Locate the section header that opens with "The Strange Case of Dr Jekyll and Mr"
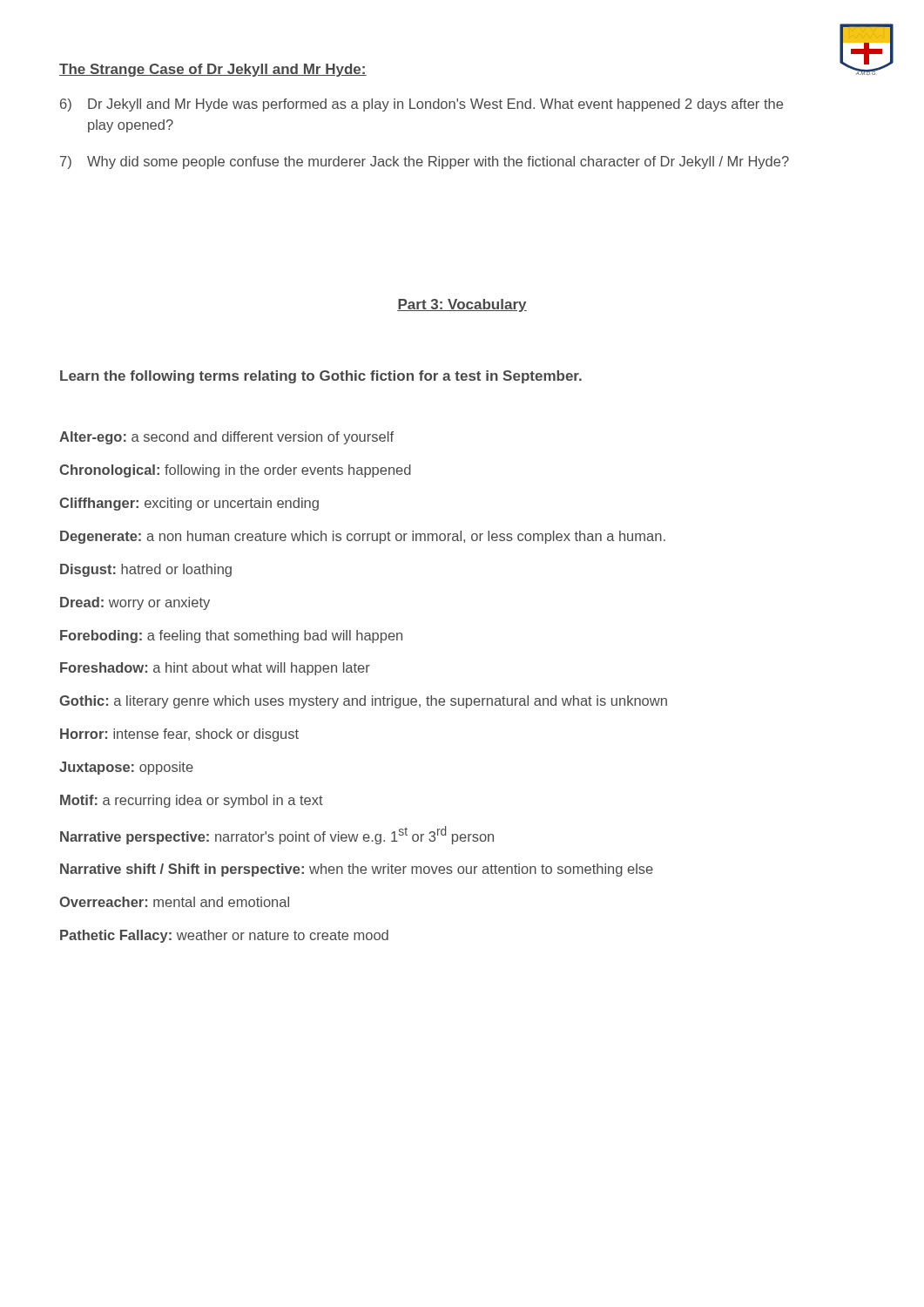The height and width of the screenshot is (1307, 924). coord(213,69)
